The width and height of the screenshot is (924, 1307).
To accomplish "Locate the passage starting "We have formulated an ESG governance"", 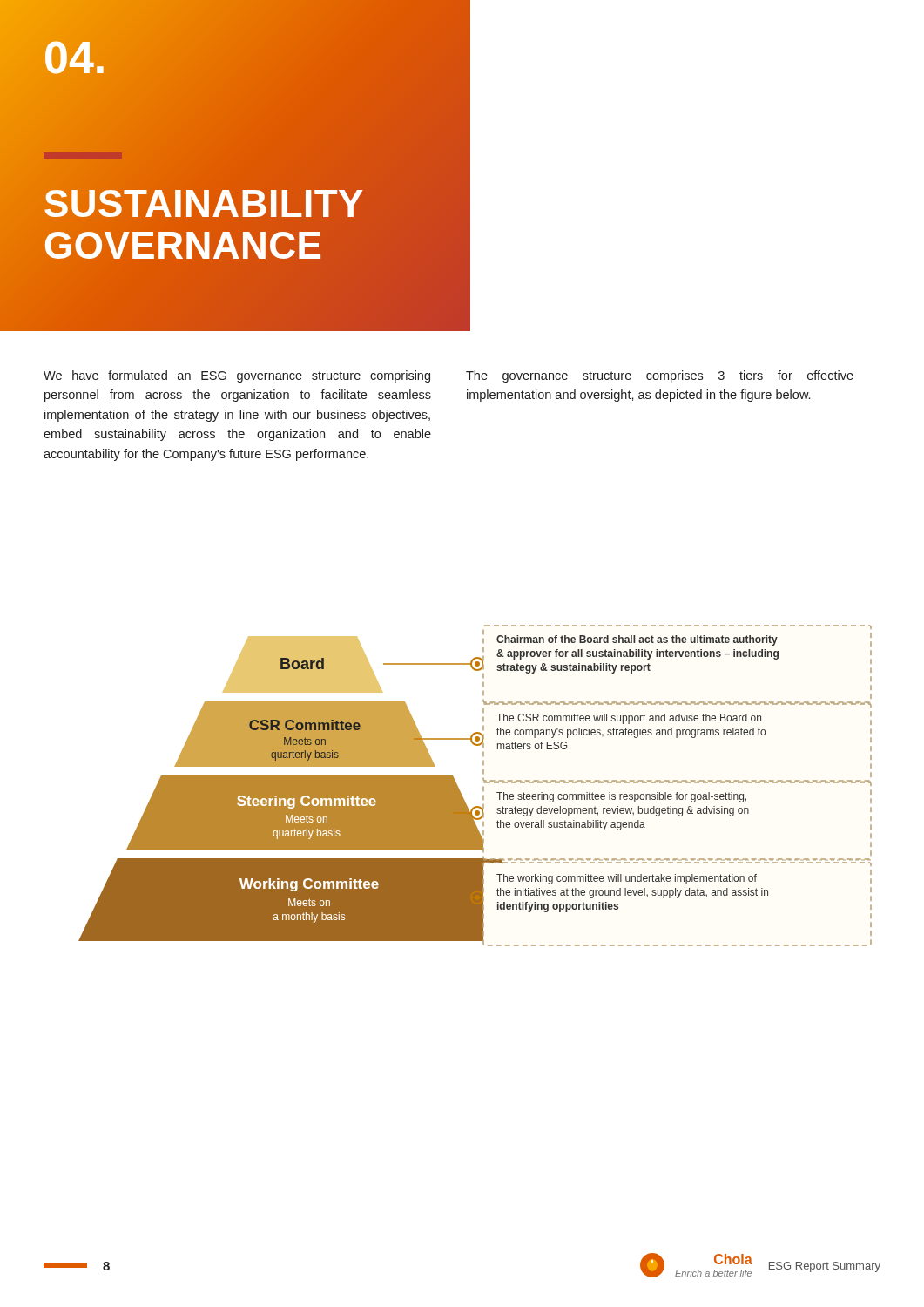I will point(237,415).
